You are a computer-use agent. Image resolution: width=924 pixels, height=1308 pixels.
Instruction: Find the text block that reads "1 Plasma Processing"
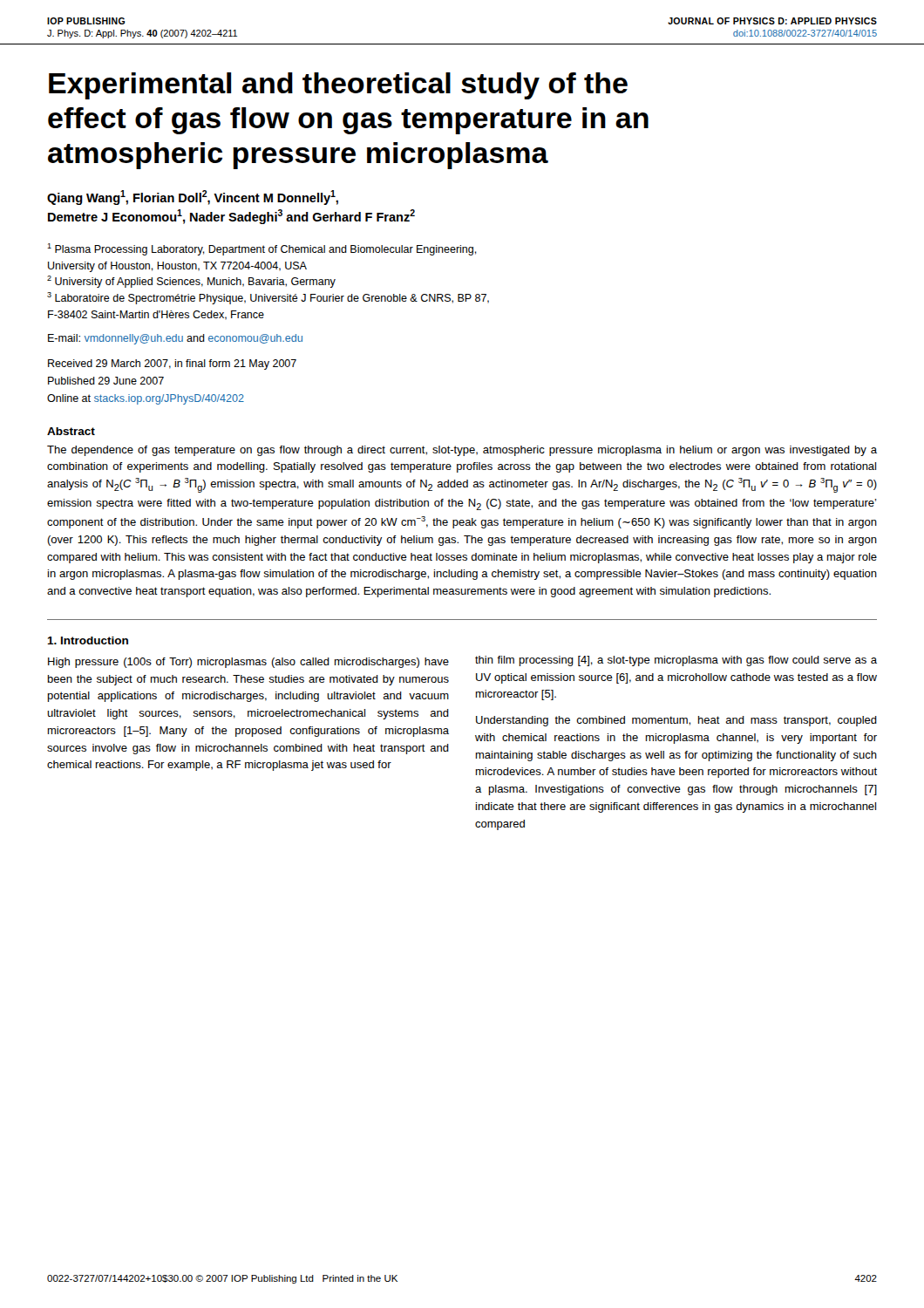[x=268, y=281]
